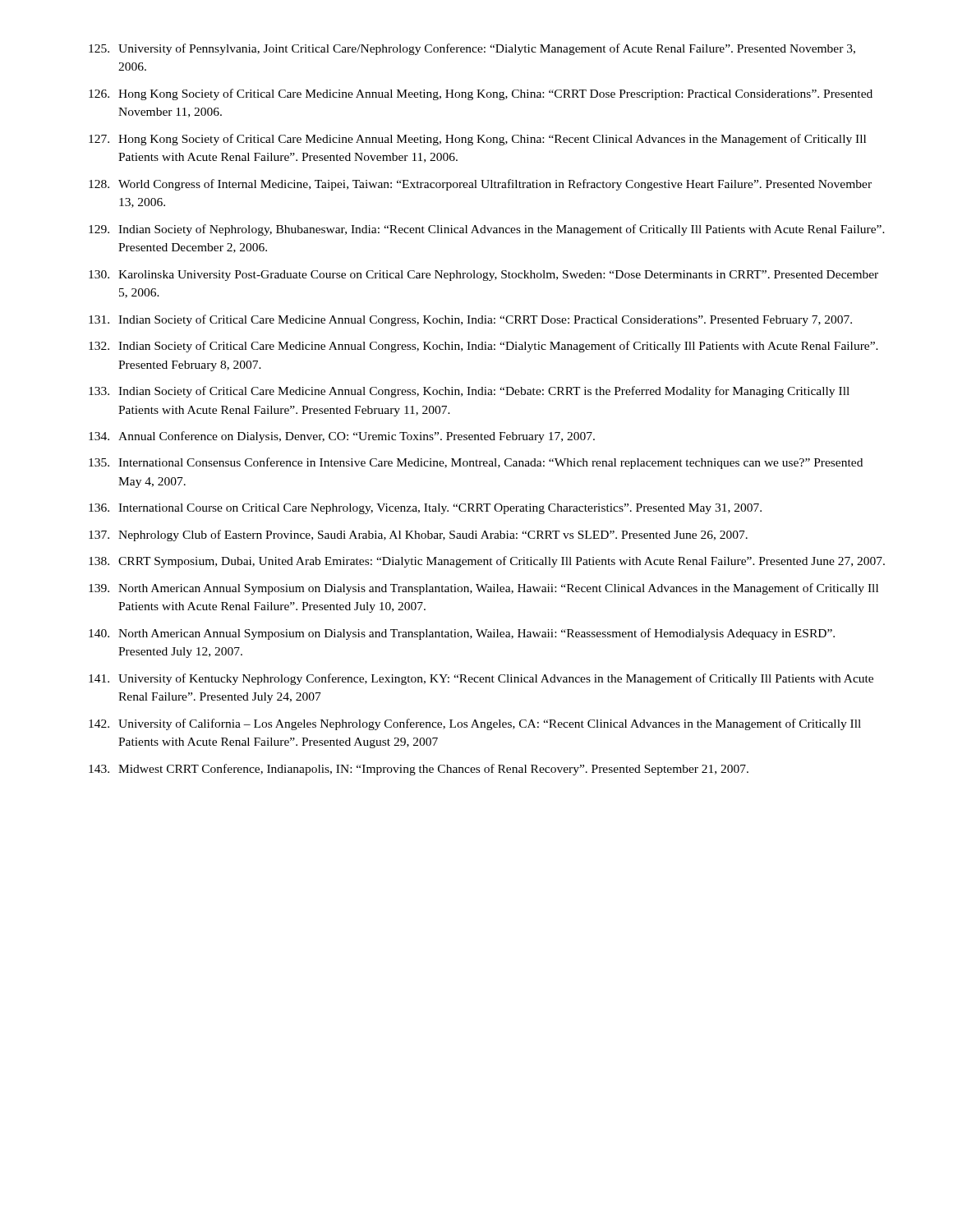Select the list item that says "138. CRRT Symposium,"
The width and height of the screenshot is (953, 1232).
point(476,561)
